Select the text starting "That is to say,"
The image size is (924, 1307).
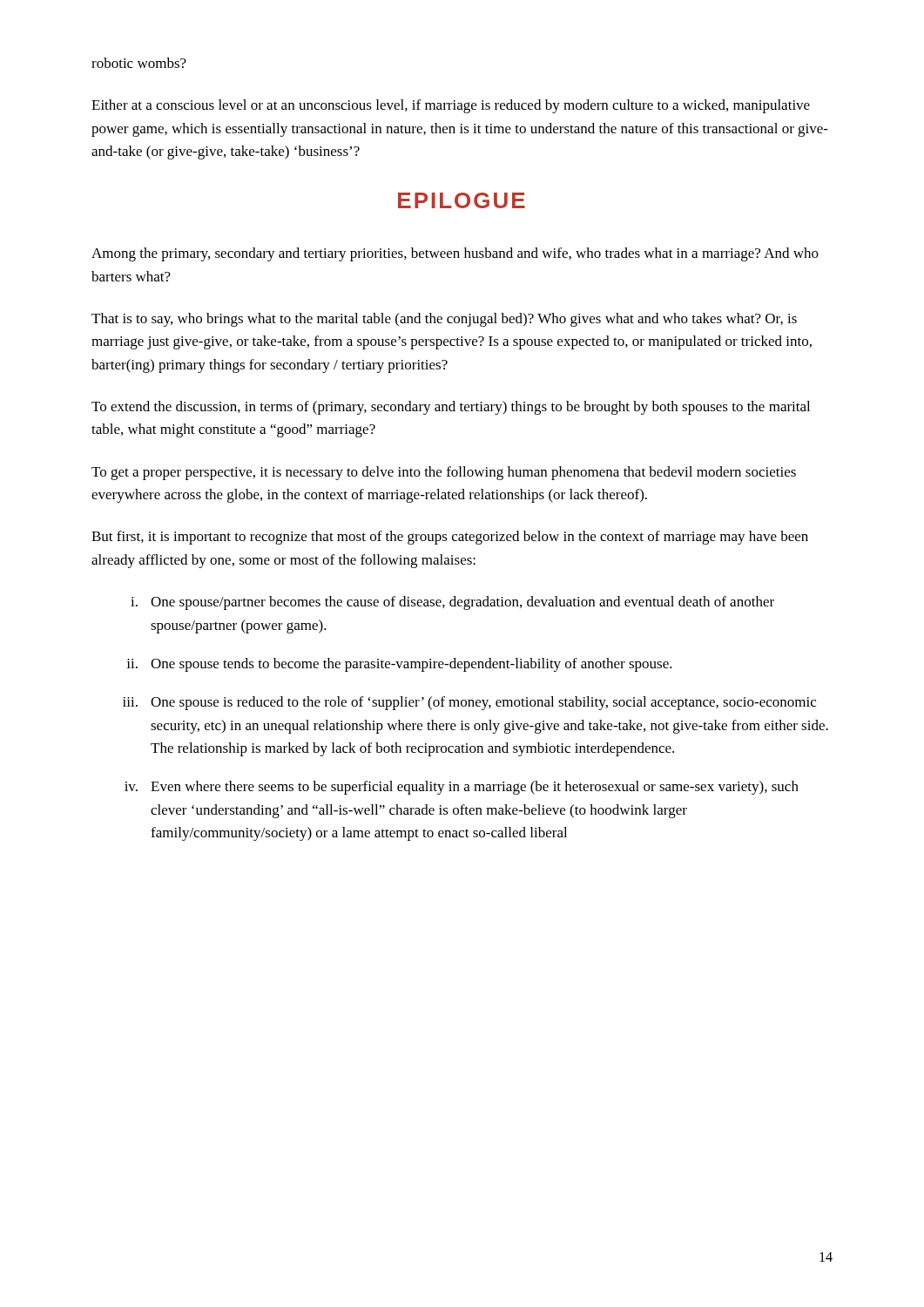[x=462, y=342]
